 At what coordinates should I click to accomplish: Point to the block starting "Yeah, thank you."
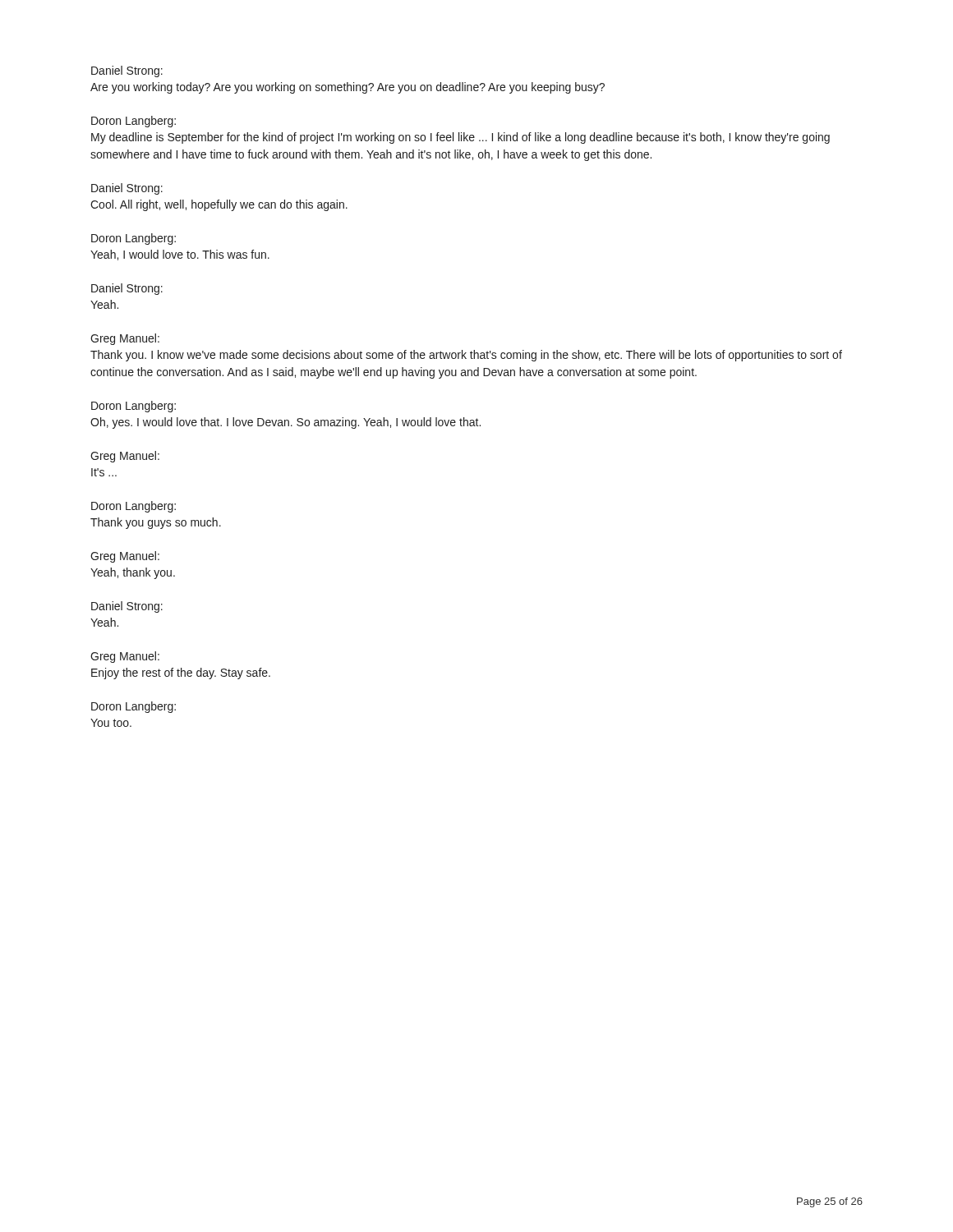pyautogui.click(x=133, y=572)
